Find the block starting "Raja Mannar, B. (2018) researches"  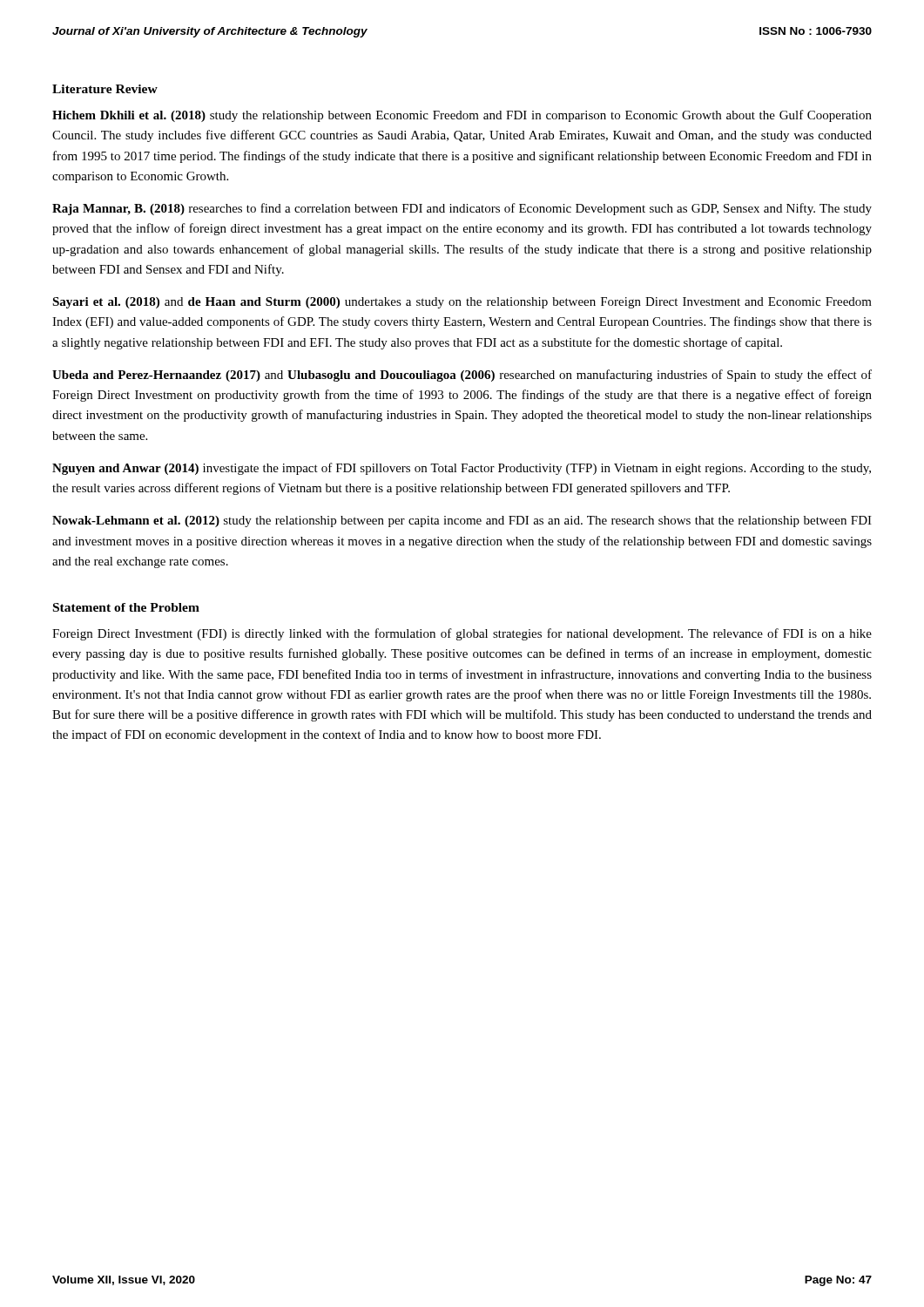pyautogui.click(x=462, y=239)
